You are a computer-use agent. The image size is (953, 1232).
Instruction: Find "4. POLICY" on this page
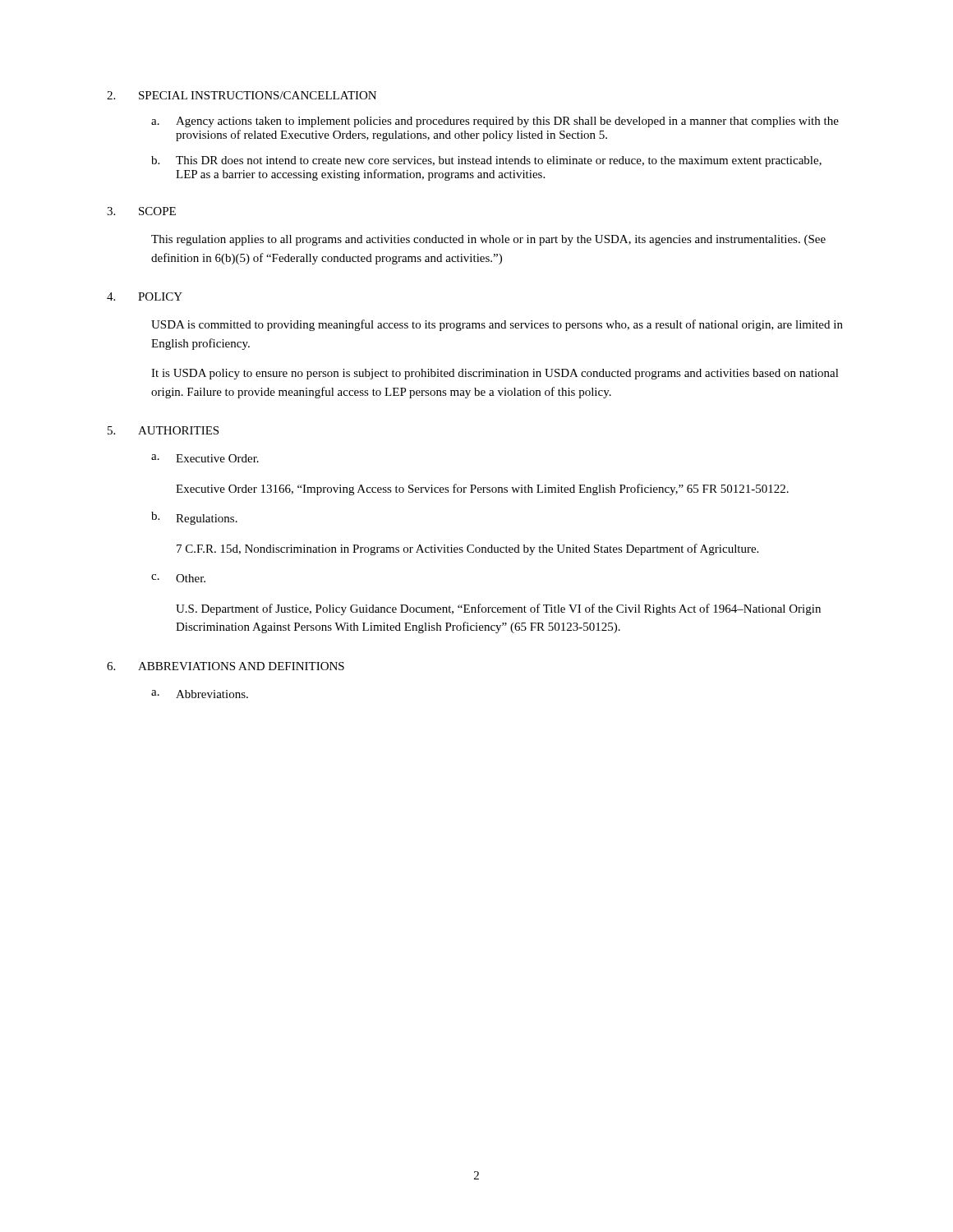[x=145, y=297]
